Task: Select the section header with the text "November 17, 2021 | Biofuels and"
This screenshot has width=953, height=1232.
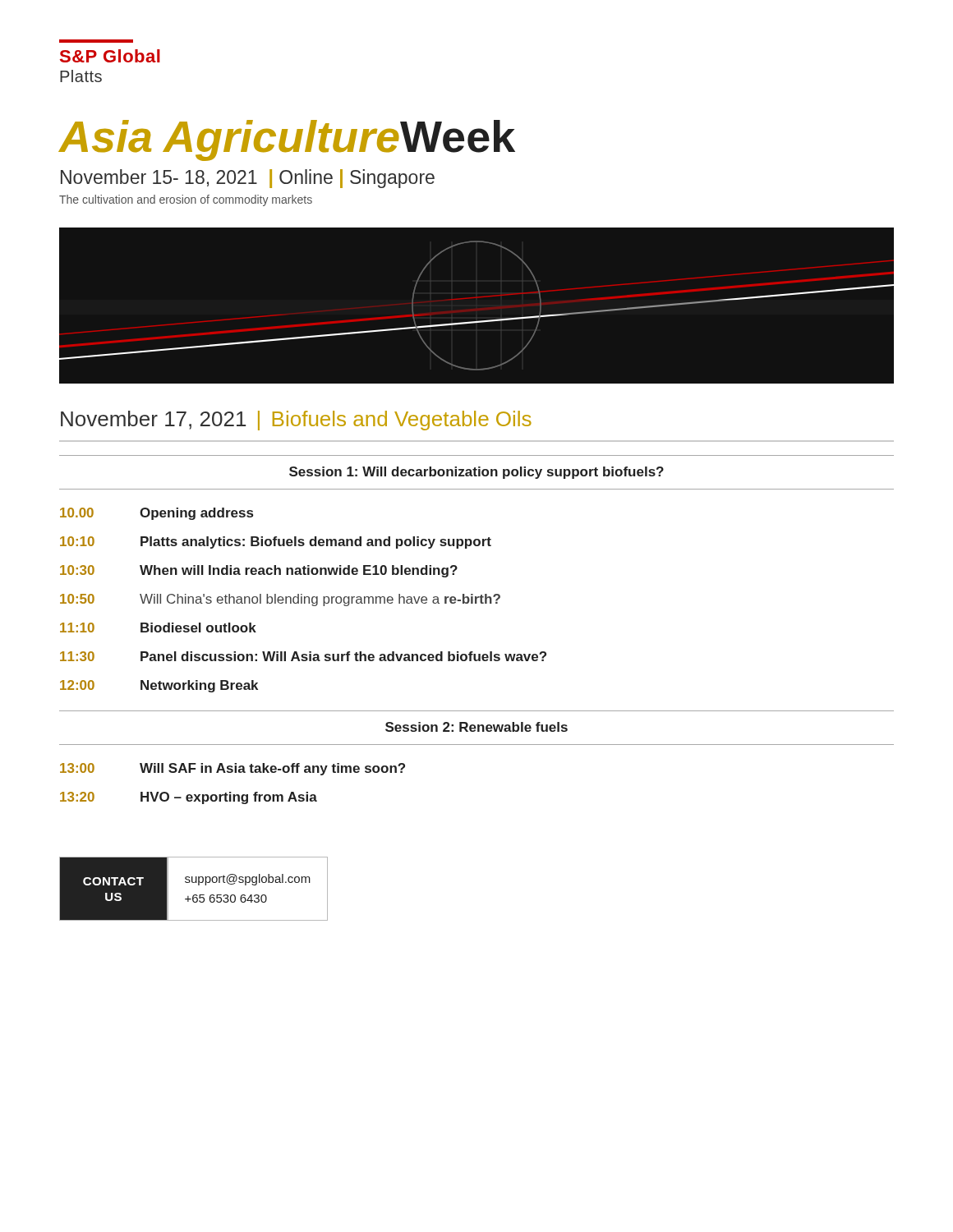Action: click(296, 419)
